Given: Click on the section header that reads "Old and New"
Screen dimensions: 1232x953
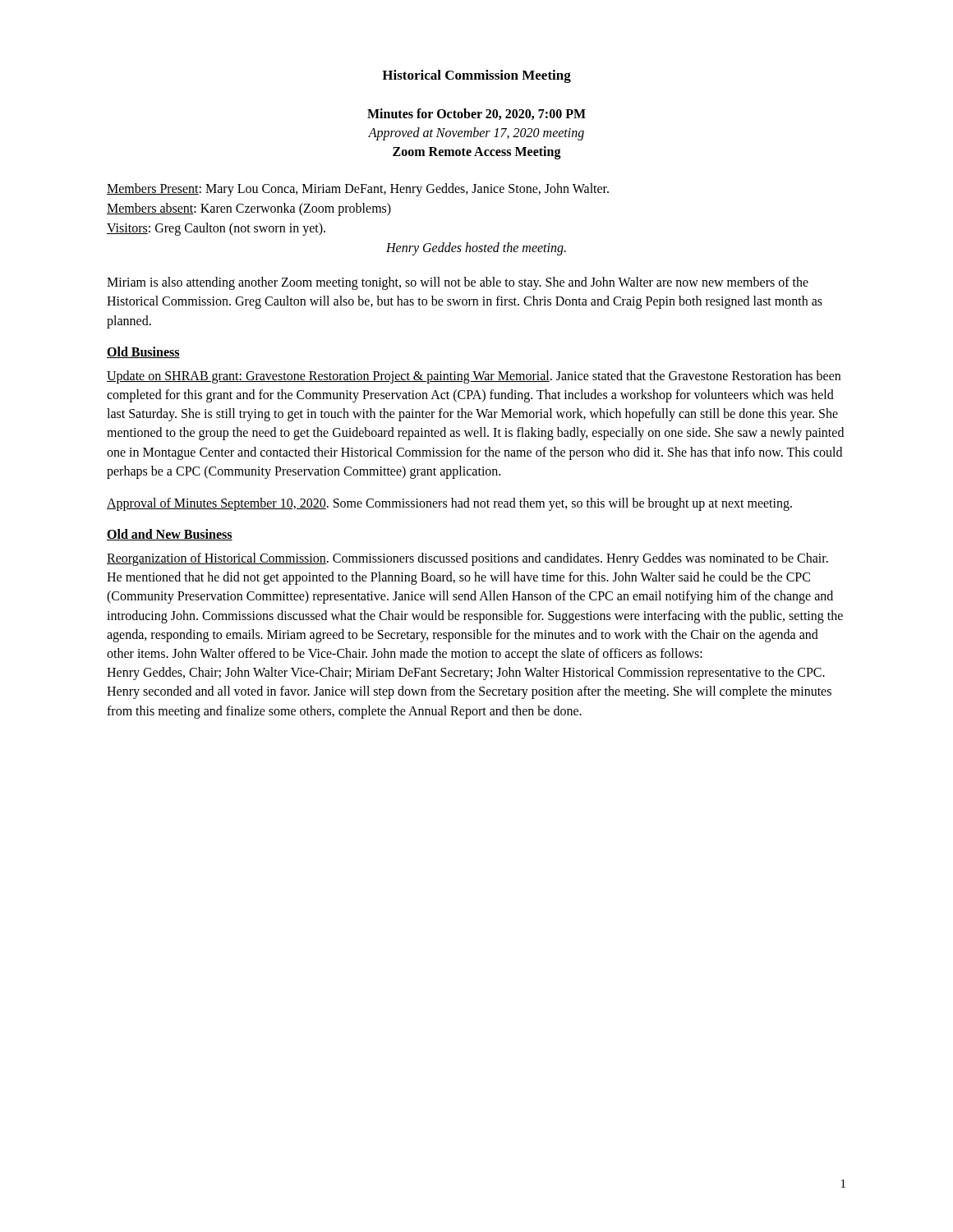Looking at the screenshot, I should pos(169,534).
